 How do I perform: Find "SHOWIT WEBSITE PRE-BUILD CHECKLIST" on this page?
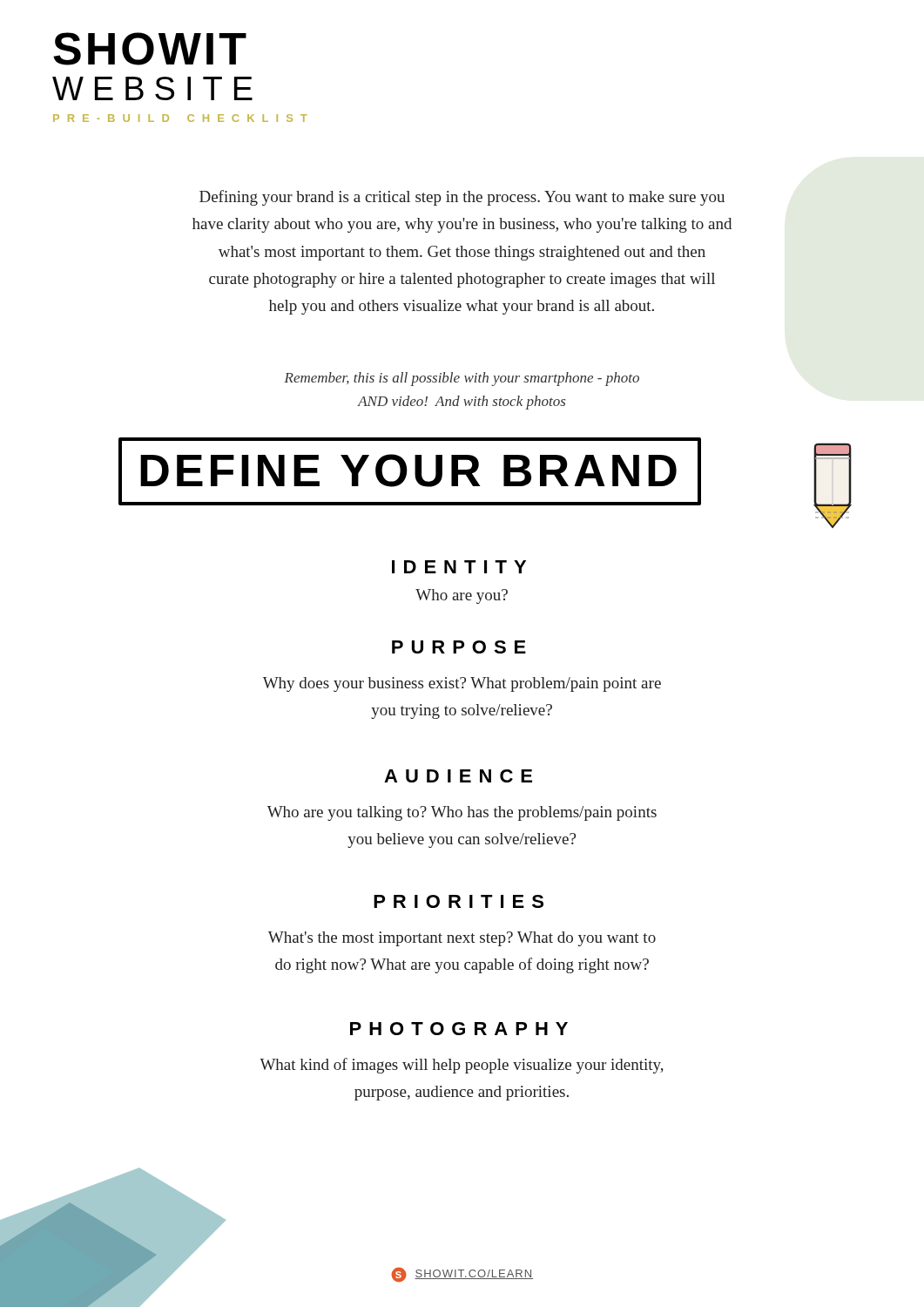[183, 75]
